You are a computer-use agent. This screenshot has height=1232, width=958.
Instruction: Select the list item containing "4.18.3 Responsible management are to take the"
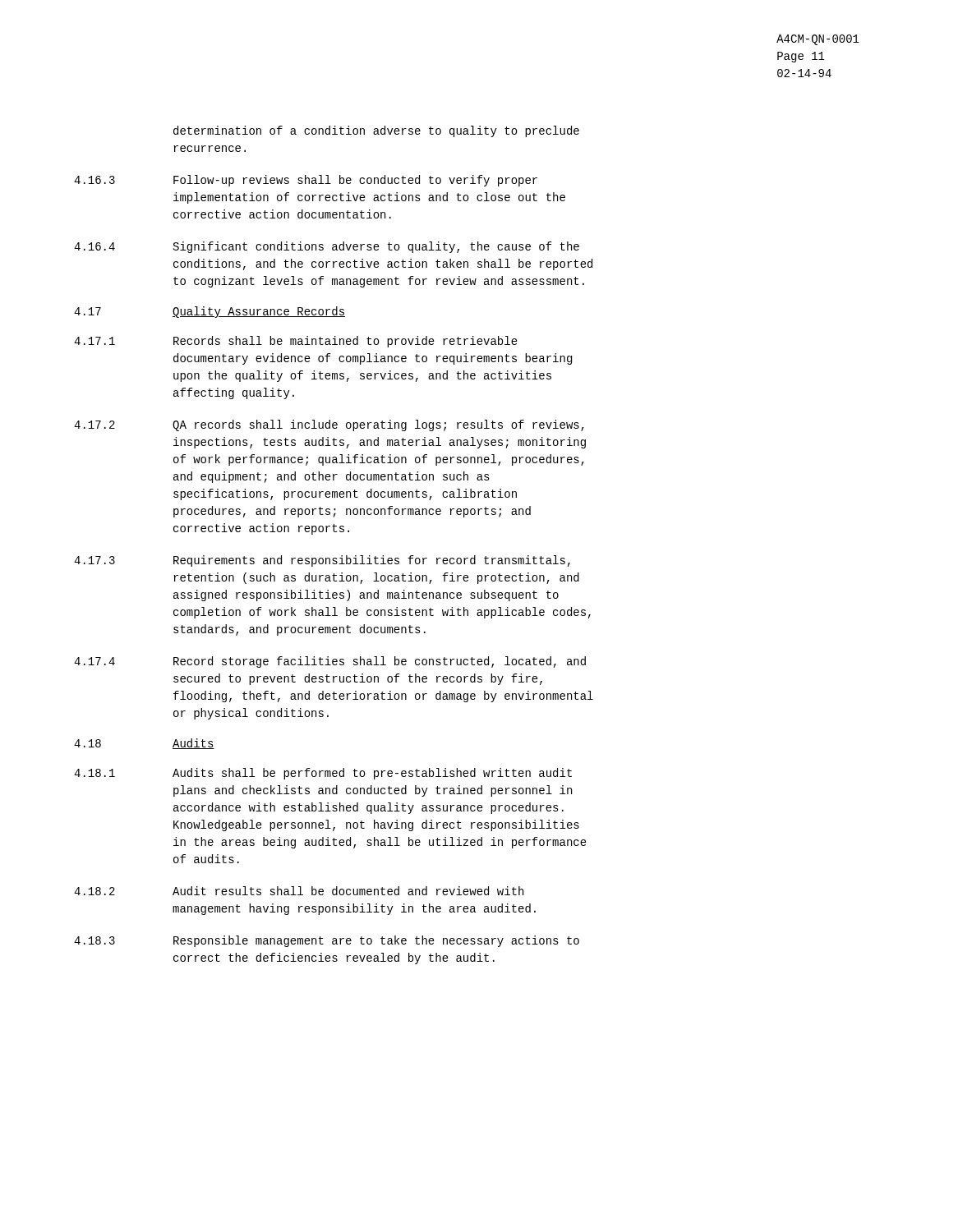click(479, 950)
